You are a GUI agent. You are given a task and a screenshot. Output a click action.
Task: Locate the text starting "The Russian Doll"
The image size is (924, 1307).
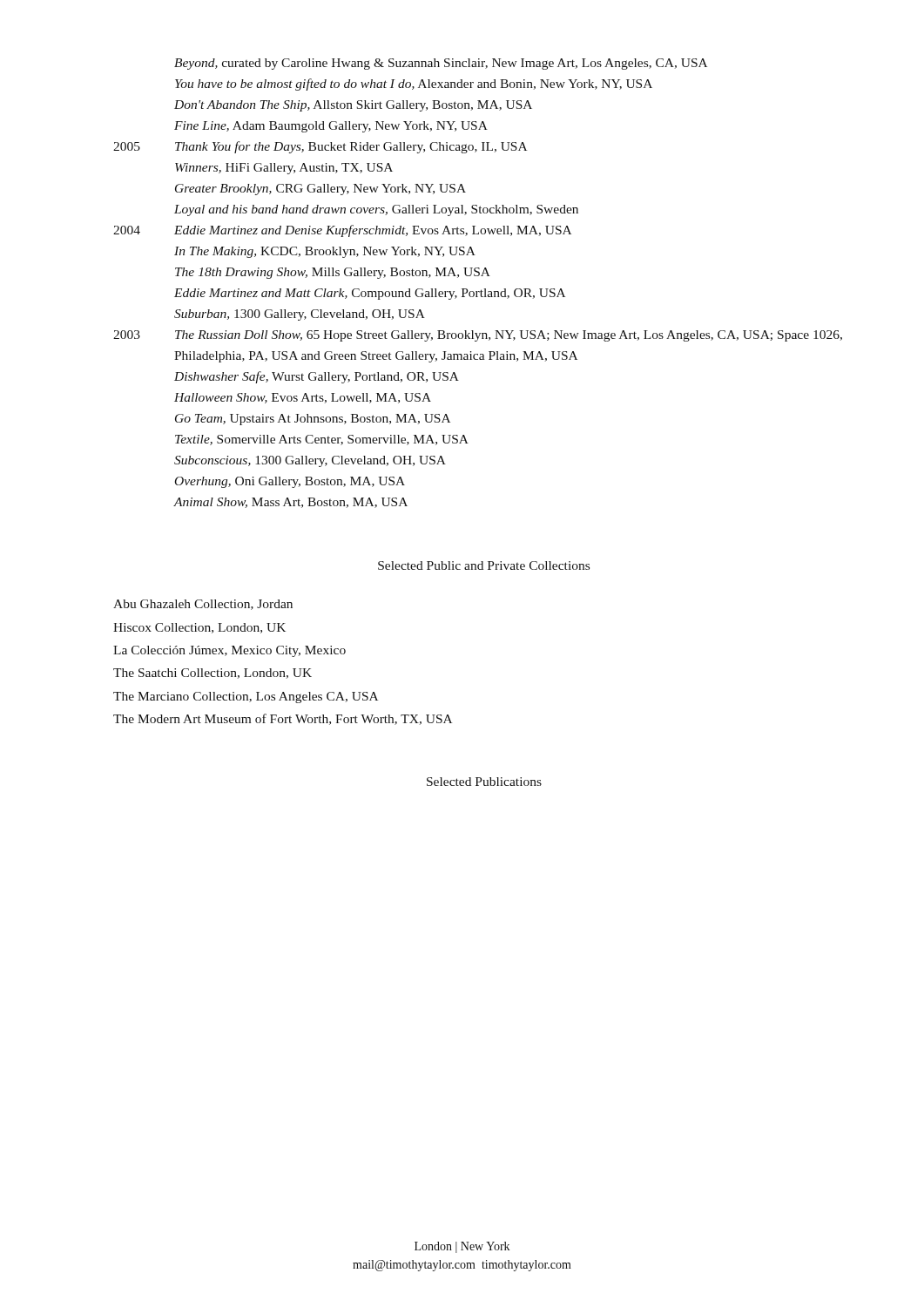pos(508,345)
